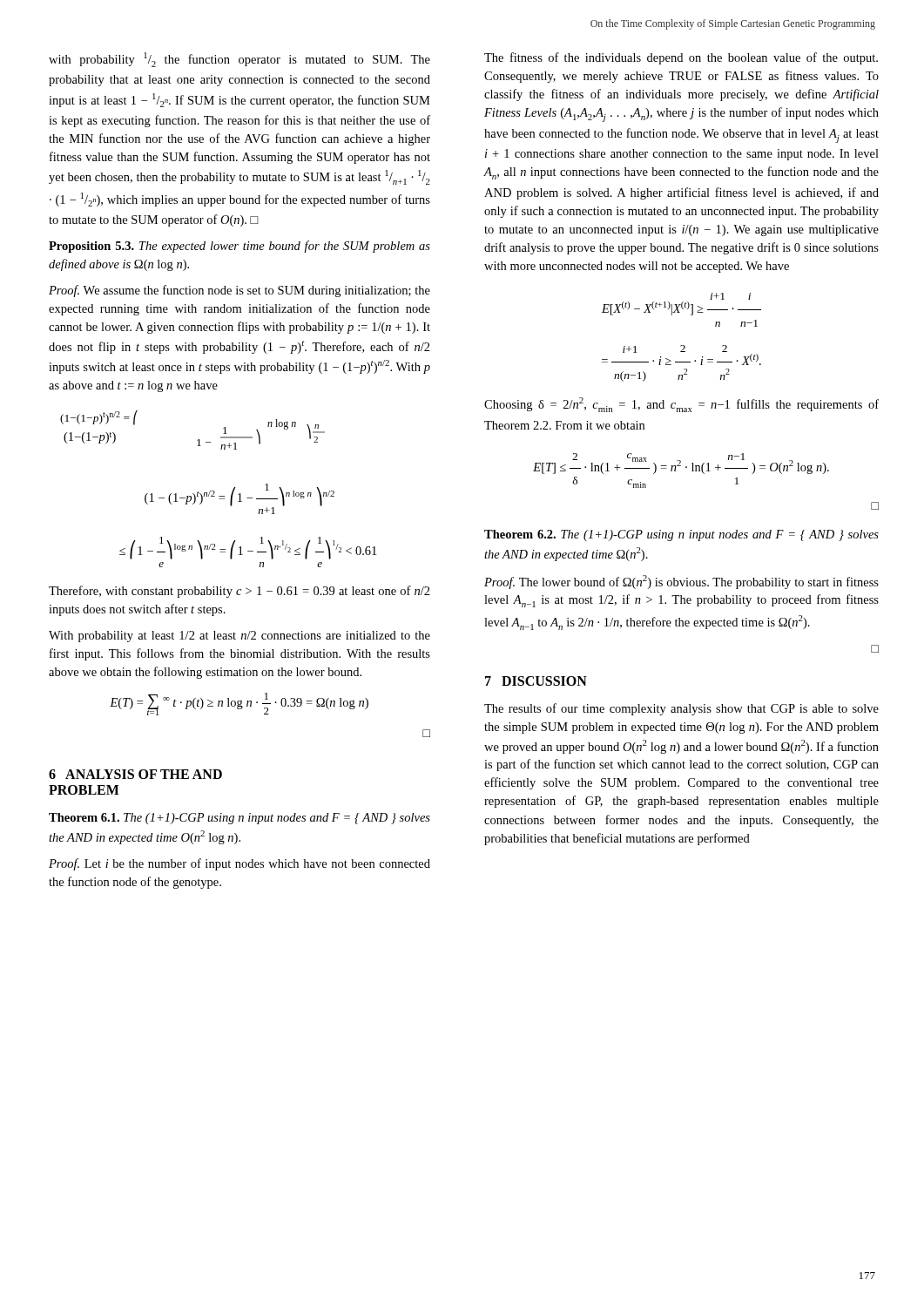The image size is (924, 1307).
Task: Locate the region starting "E(T) = ∑ t=1 ∞ t"
Action: click(x=239, y=703)
